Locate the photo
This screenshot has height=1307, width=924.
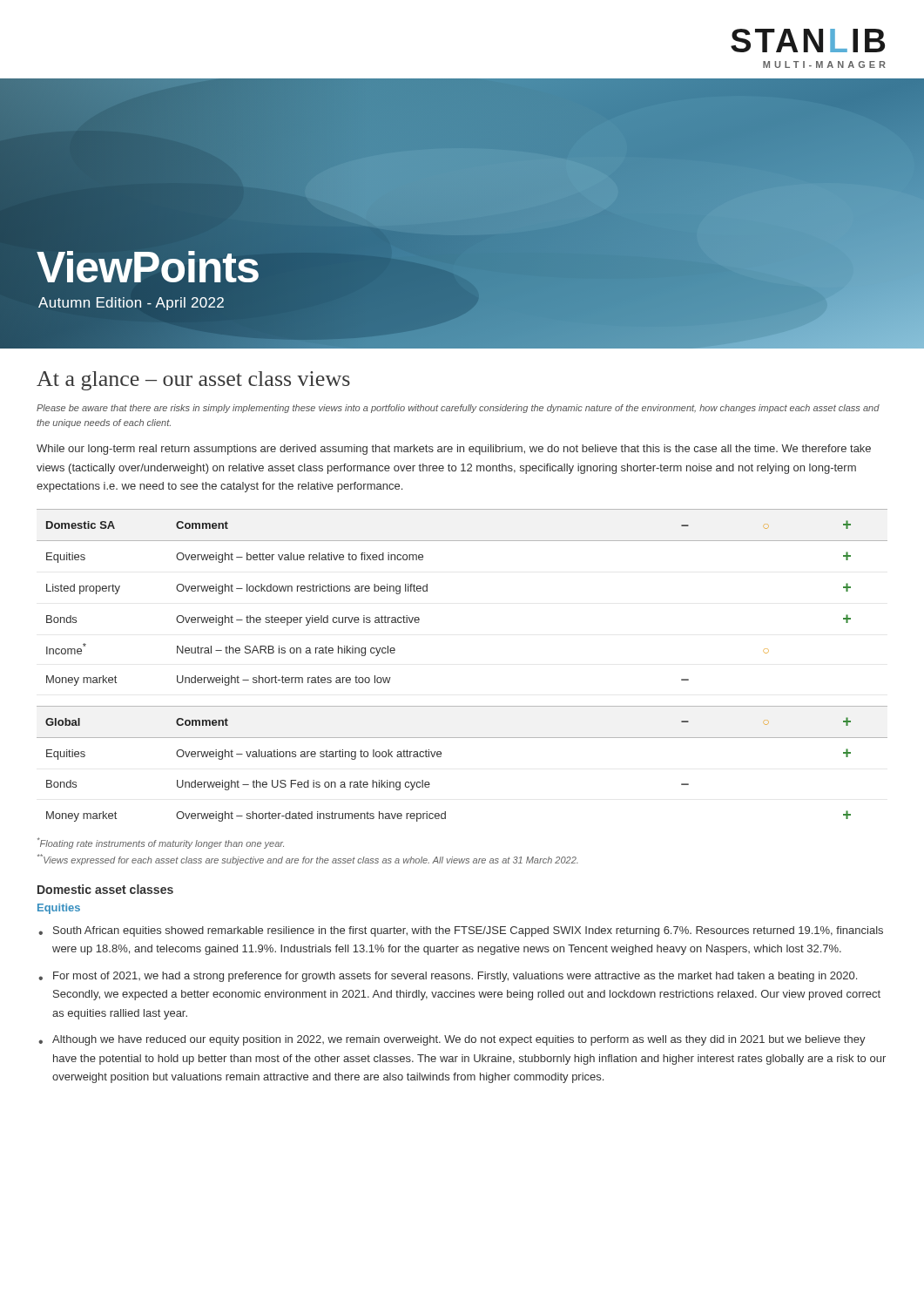[462, 213]
